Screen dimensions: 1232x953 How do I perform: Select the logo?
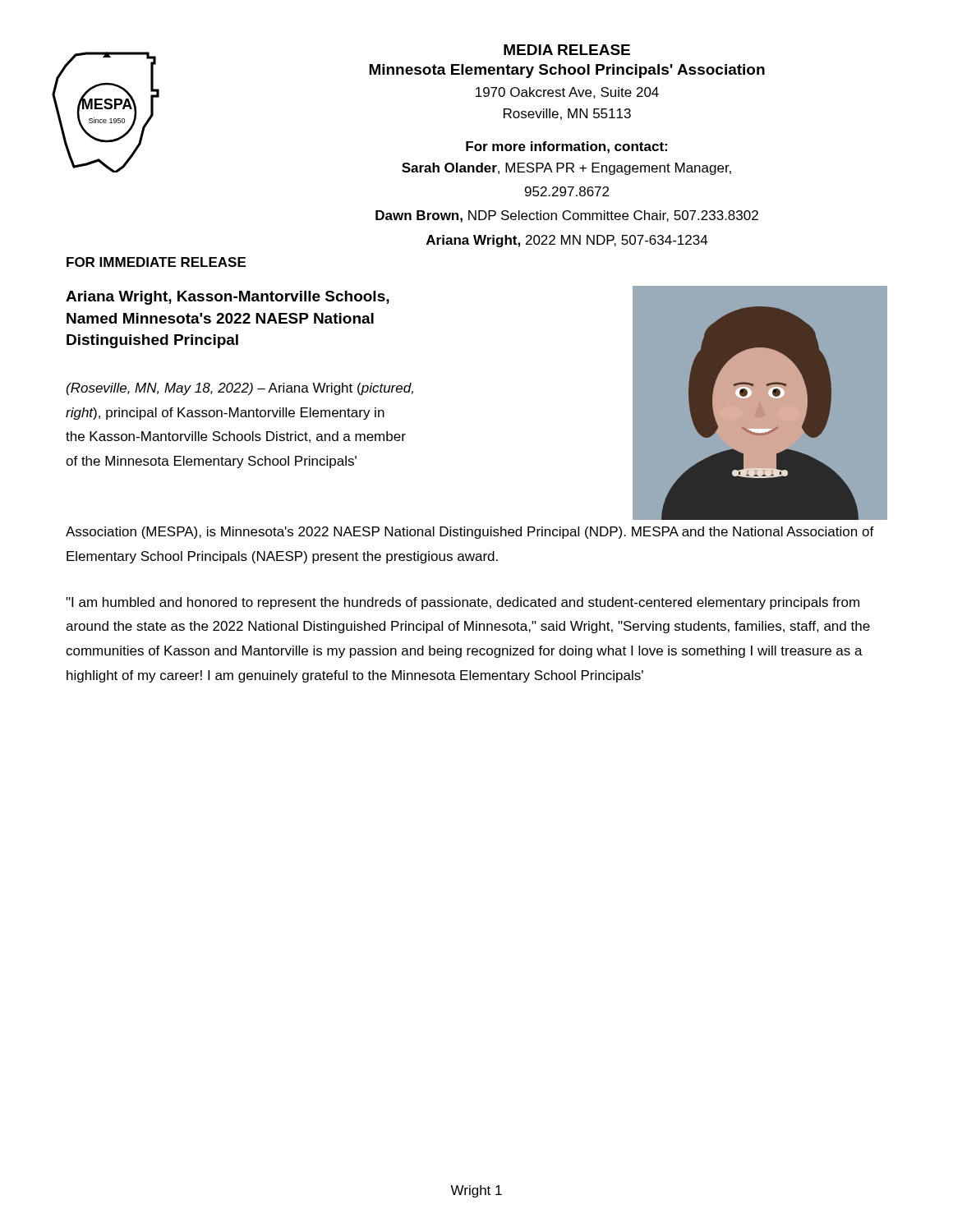click(115, 105)
